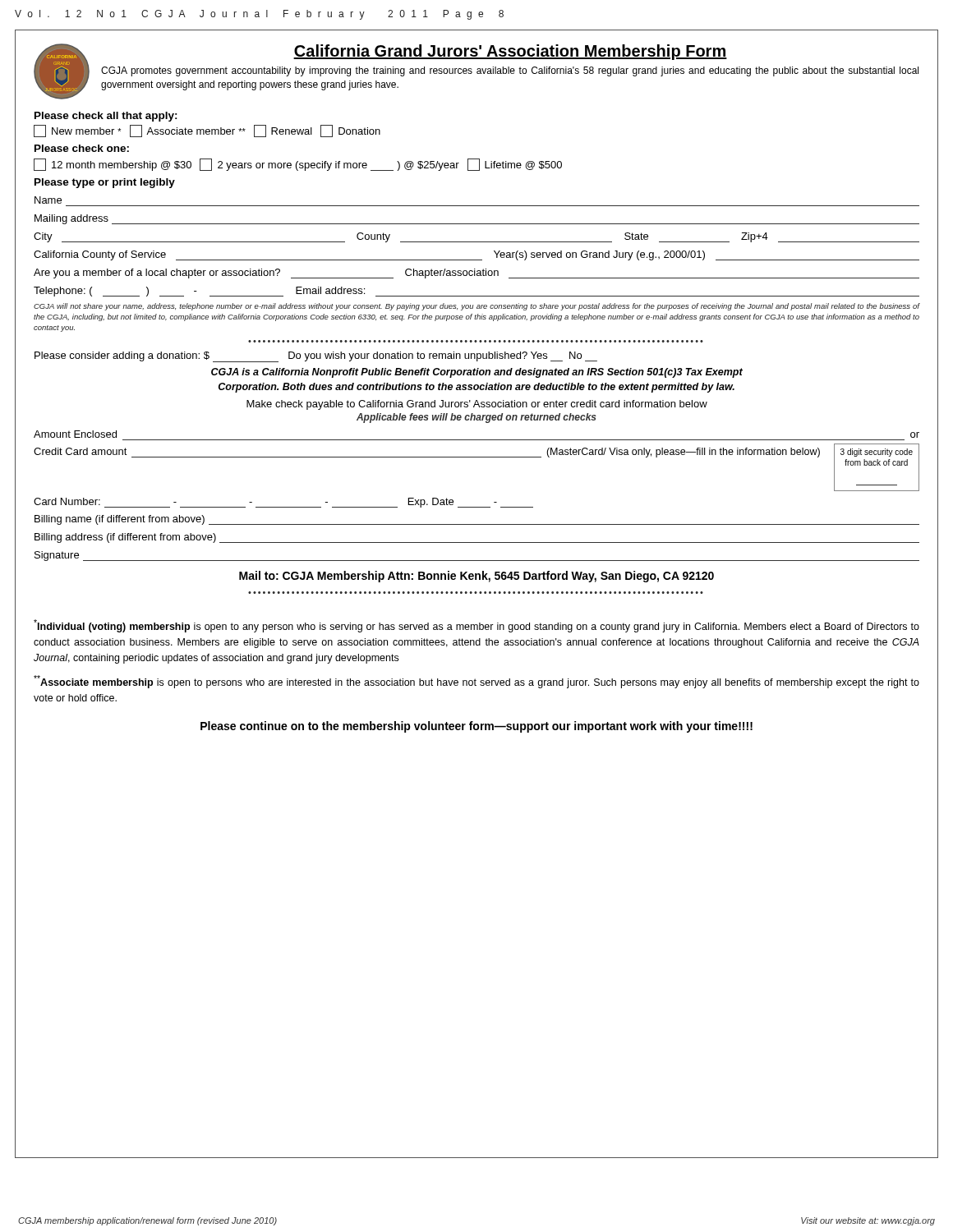The image size is (953, 1232).
Task: Select the text starting "CGJA promotes government accountability by improving the training"
Action: coord(510,78)
